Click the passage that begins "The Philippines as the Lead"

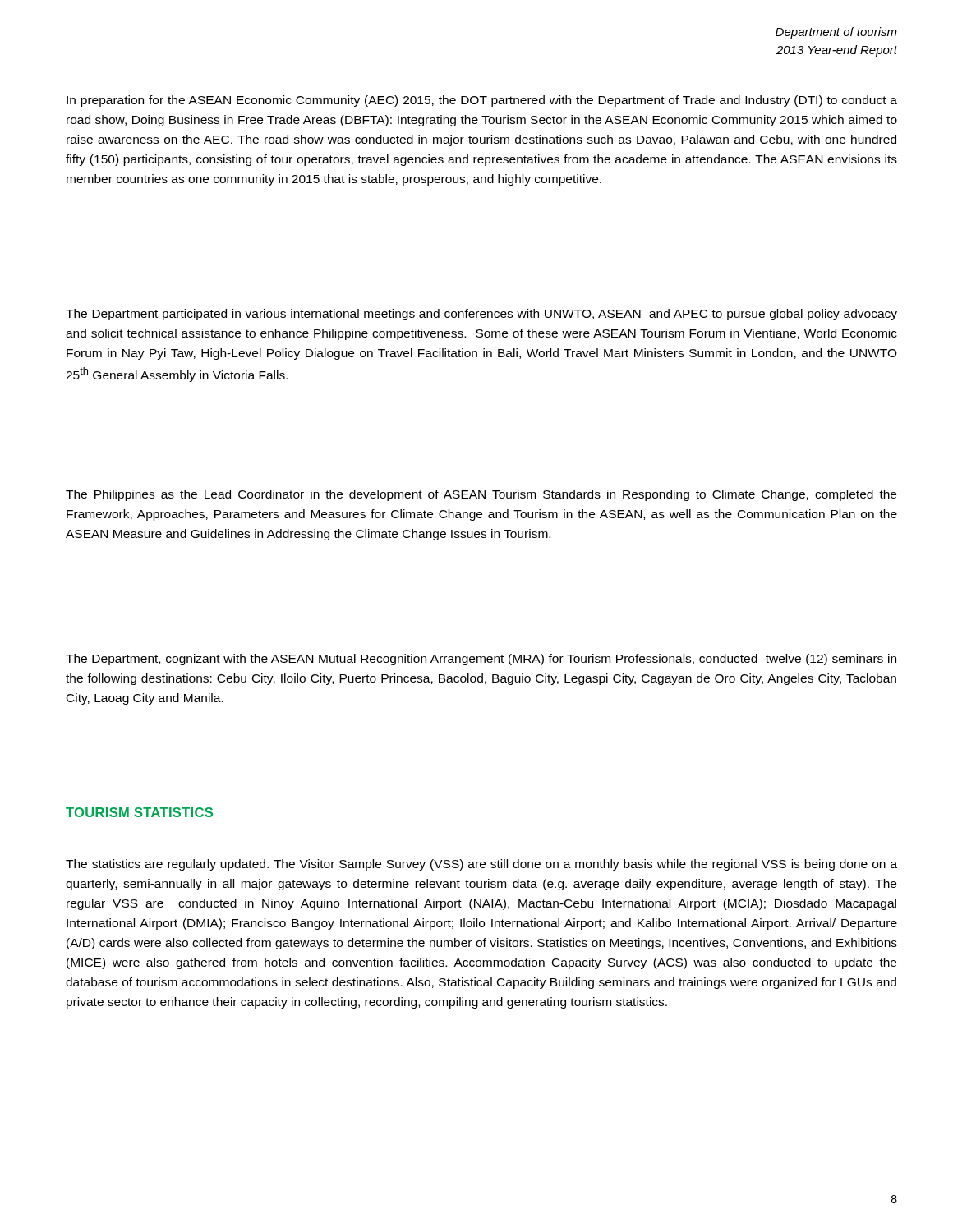click(x=481, y=514)
